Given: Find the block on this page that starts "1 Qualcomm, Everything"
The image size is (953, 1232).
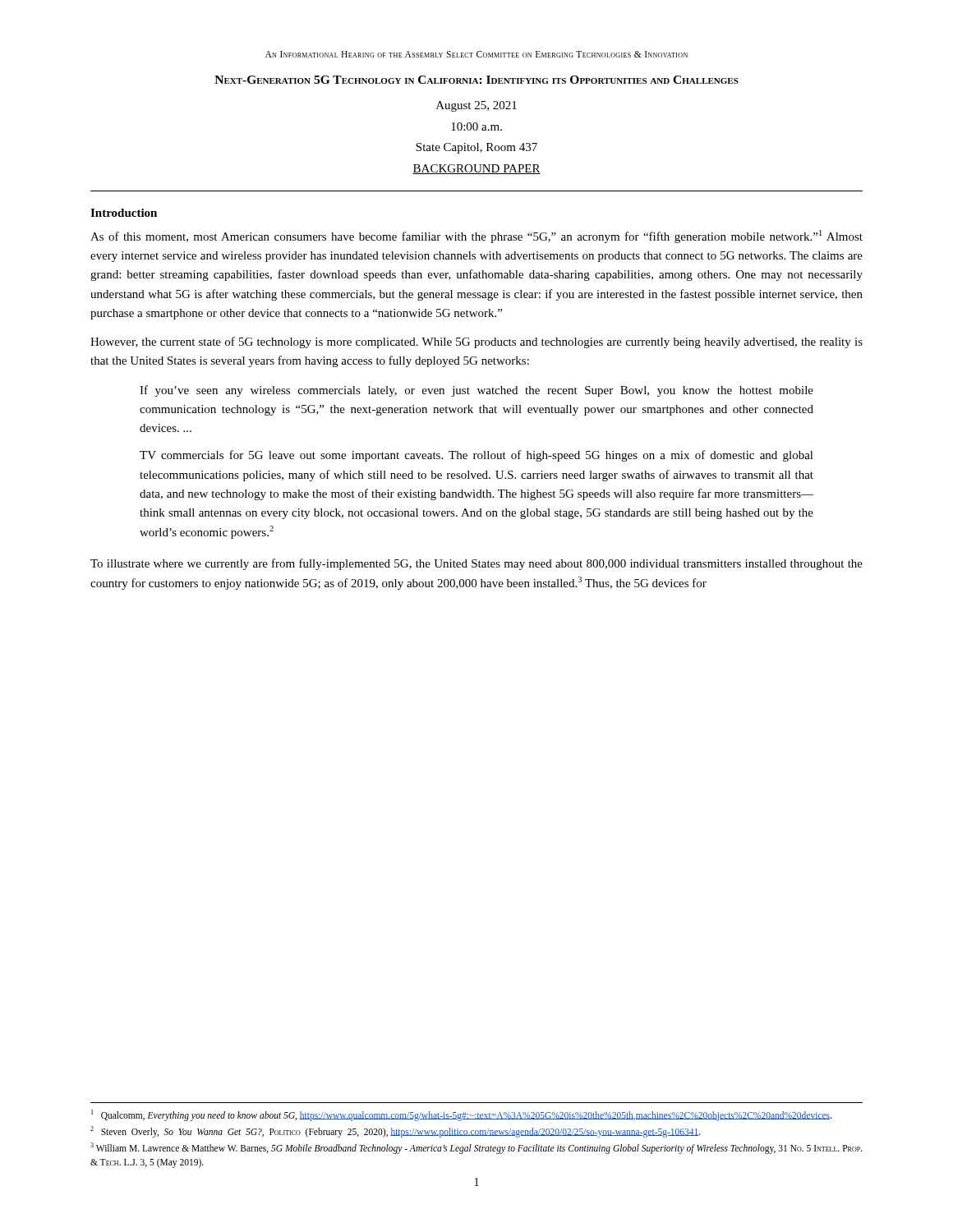Looking at the screenshot, I should 476,1115.
